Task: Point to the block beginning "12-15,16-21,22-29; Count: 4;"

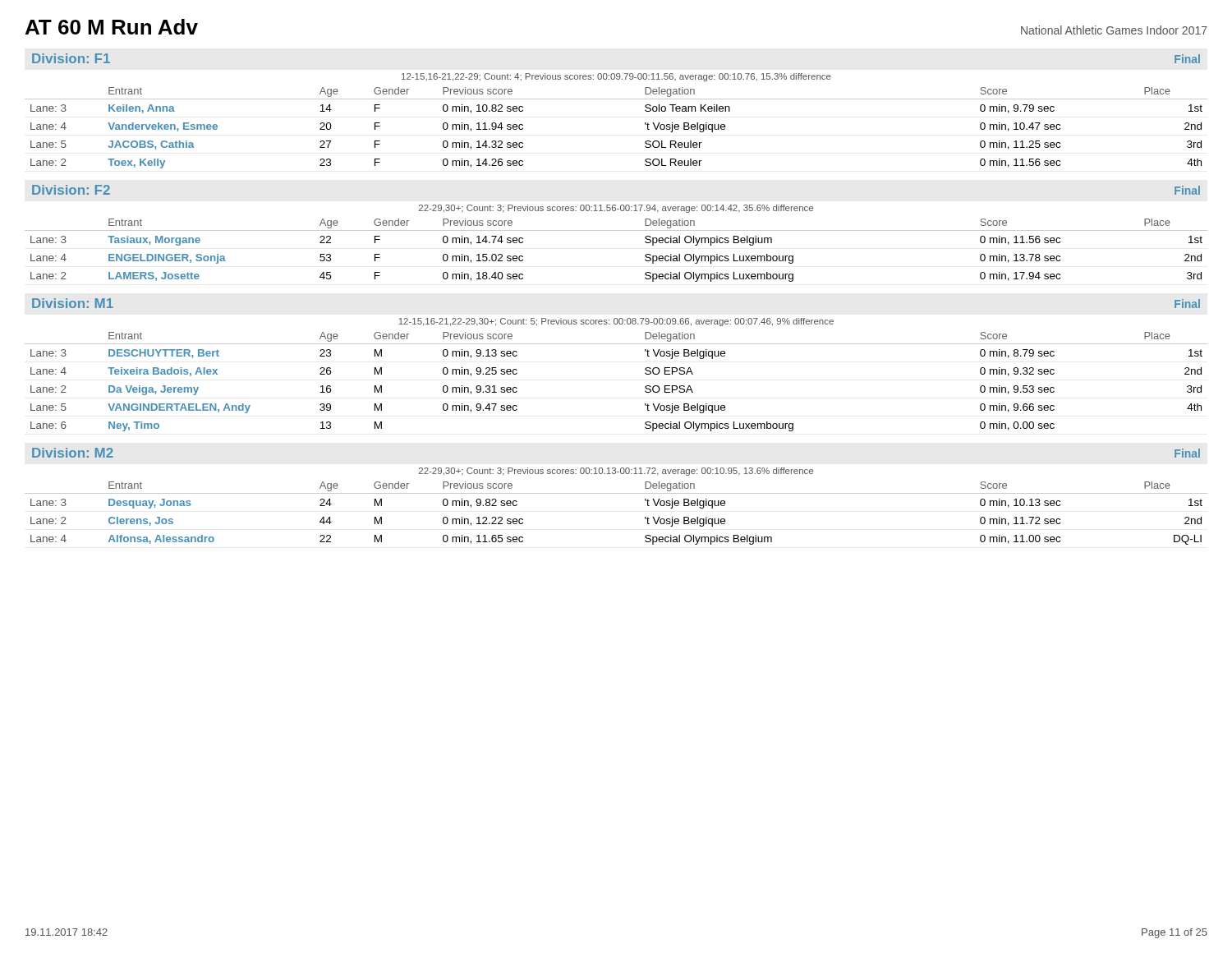Action: tap(616, 76)
